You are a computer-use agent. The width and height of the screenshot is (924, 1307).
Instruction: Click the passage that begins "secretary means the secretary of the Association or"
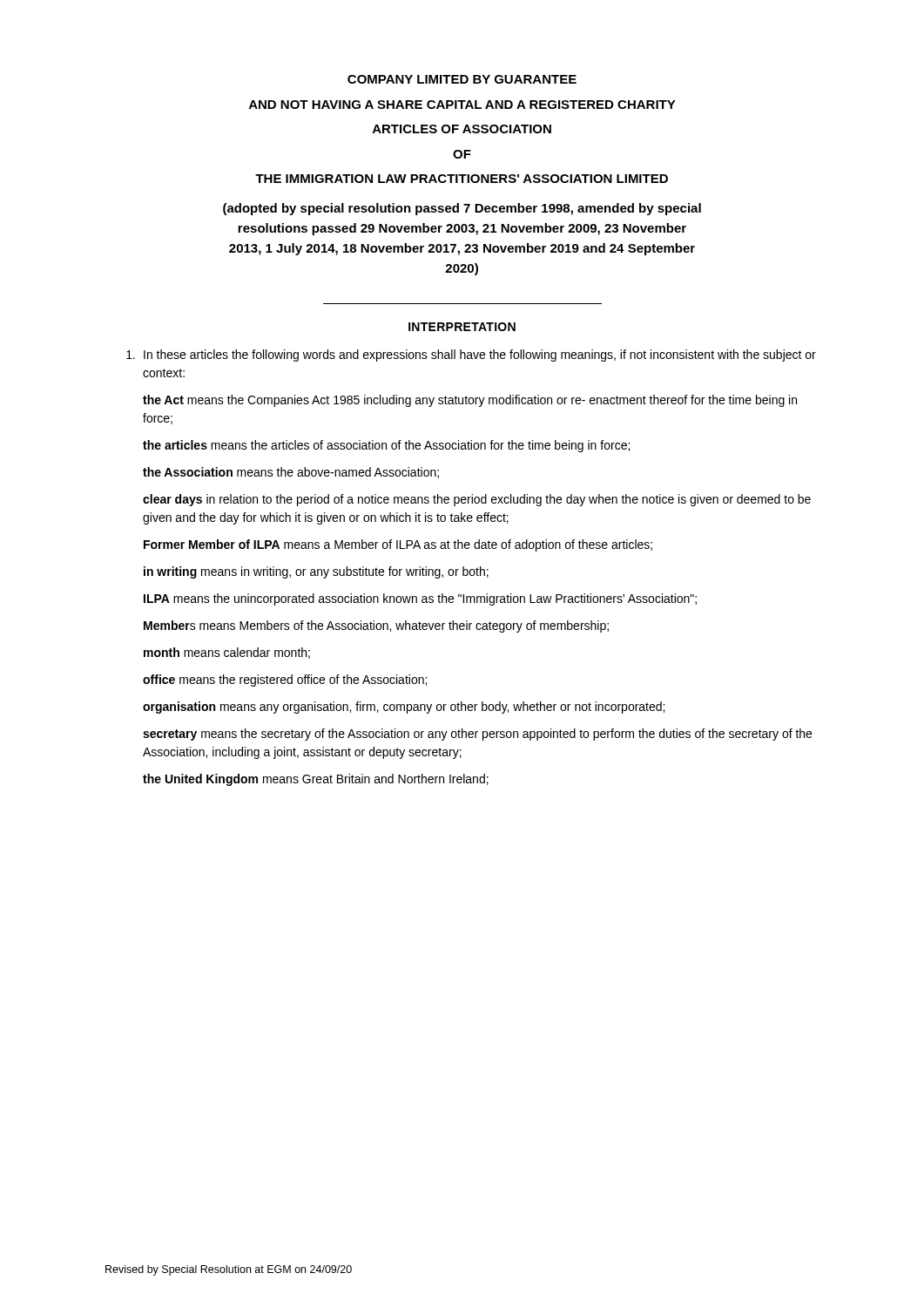(478, 742)
